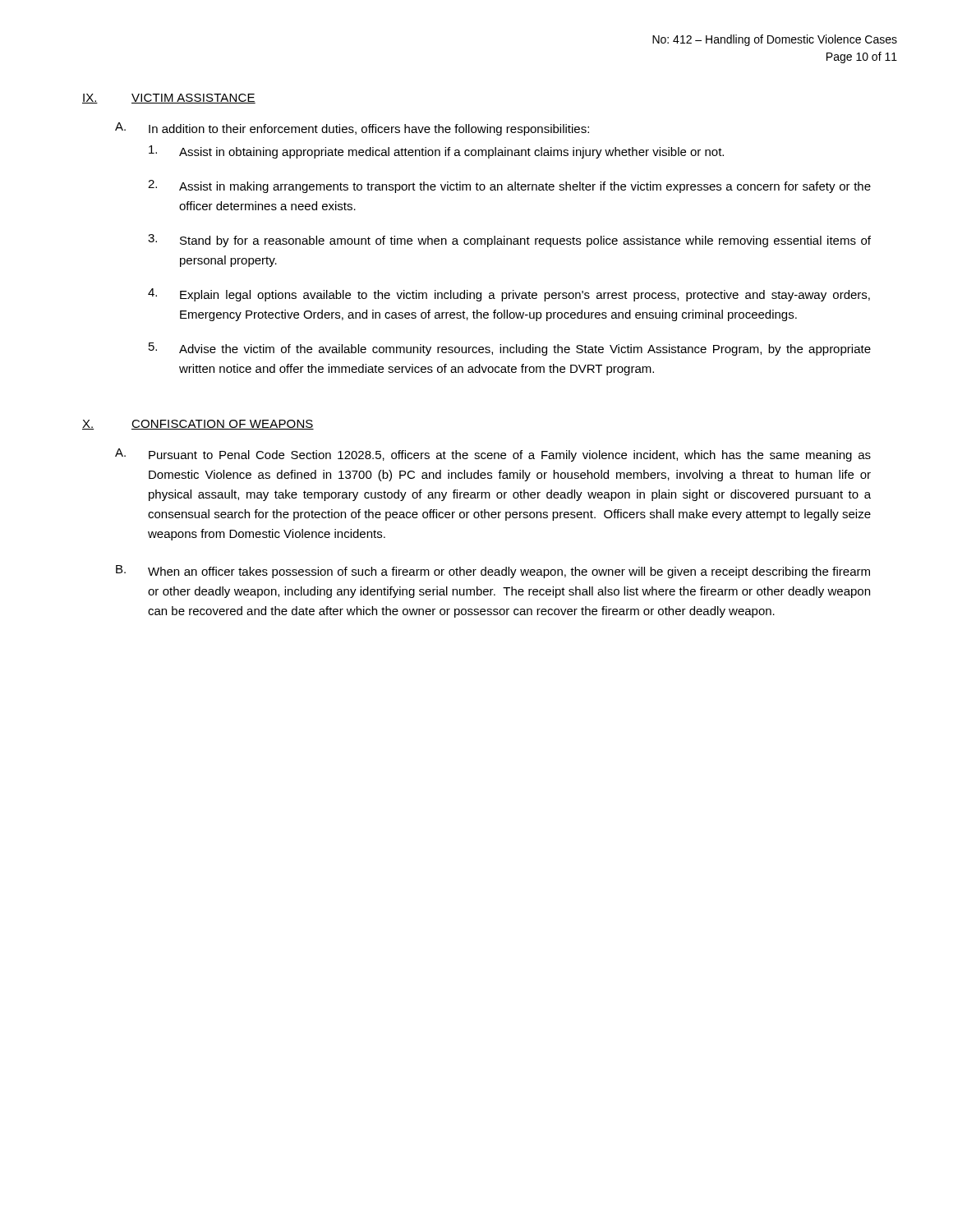Click on the block starting "4. Explain legal options available to the"
The width and height of the screenshot is (953, 1232).
[x=509, y=305]
